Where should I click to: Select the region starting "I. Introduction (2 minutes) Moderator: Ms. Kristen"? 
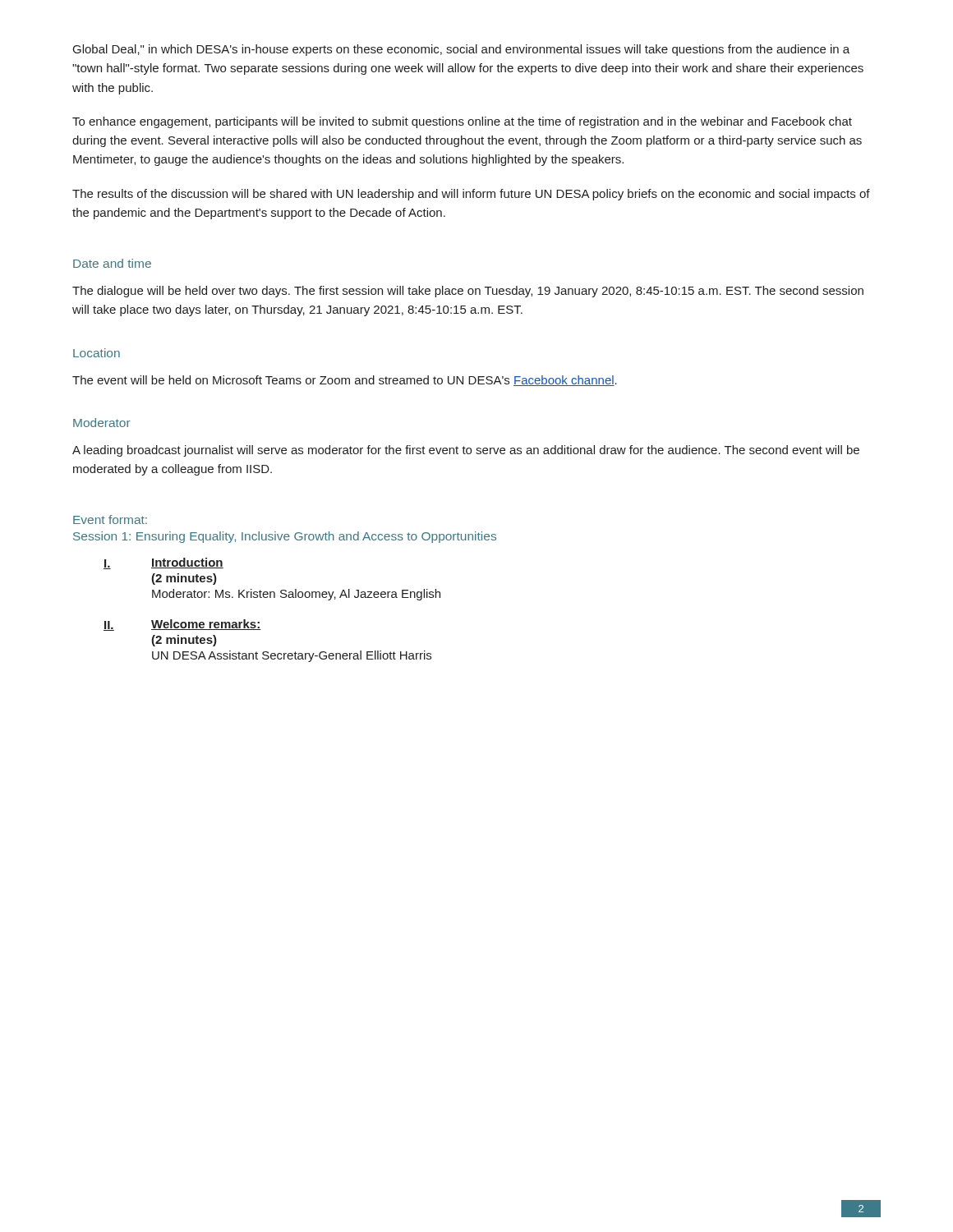163,563
